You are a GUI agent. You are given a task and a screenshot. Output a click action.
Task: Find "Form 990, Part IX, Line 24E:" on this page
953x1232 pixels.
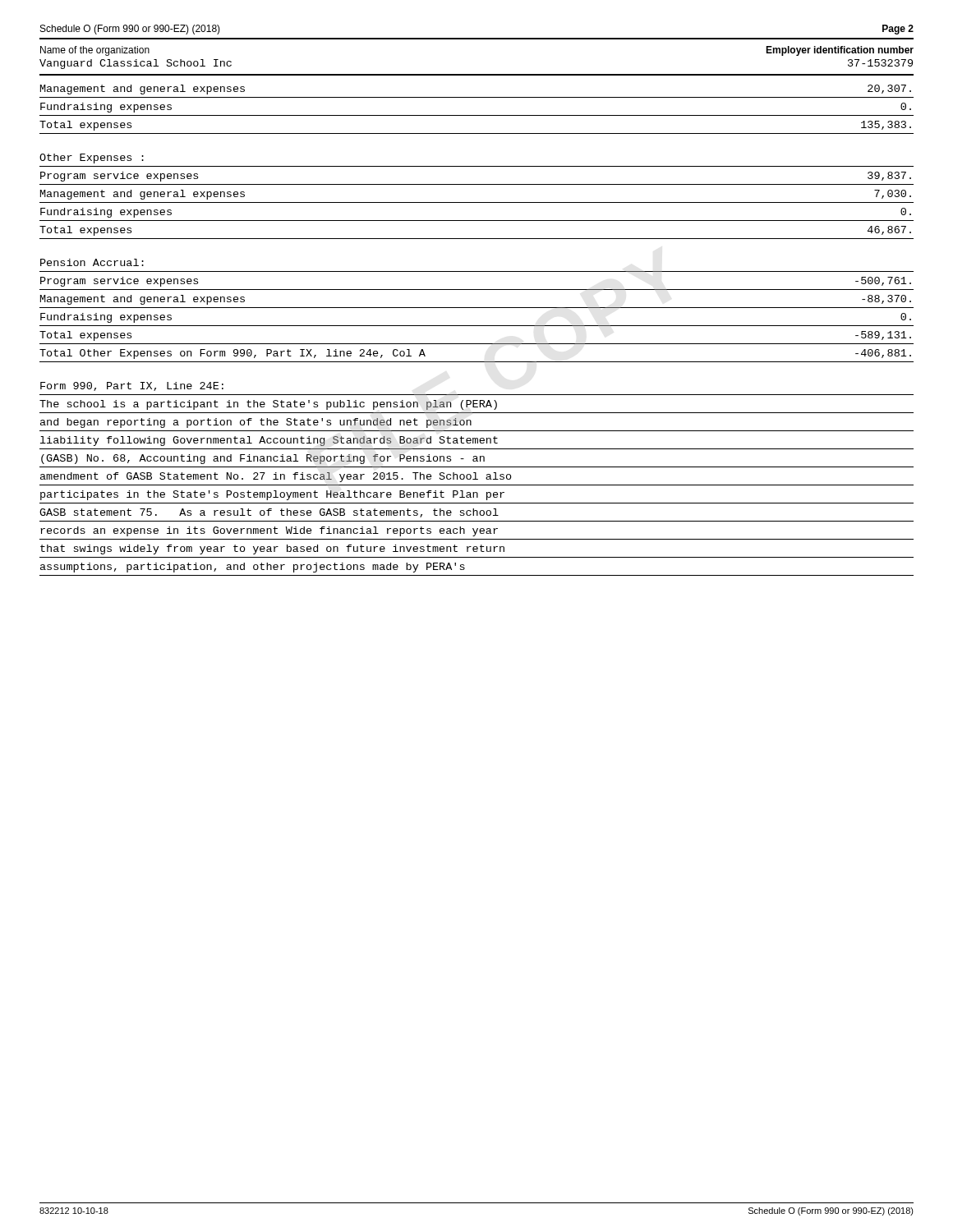click(476, 386)
